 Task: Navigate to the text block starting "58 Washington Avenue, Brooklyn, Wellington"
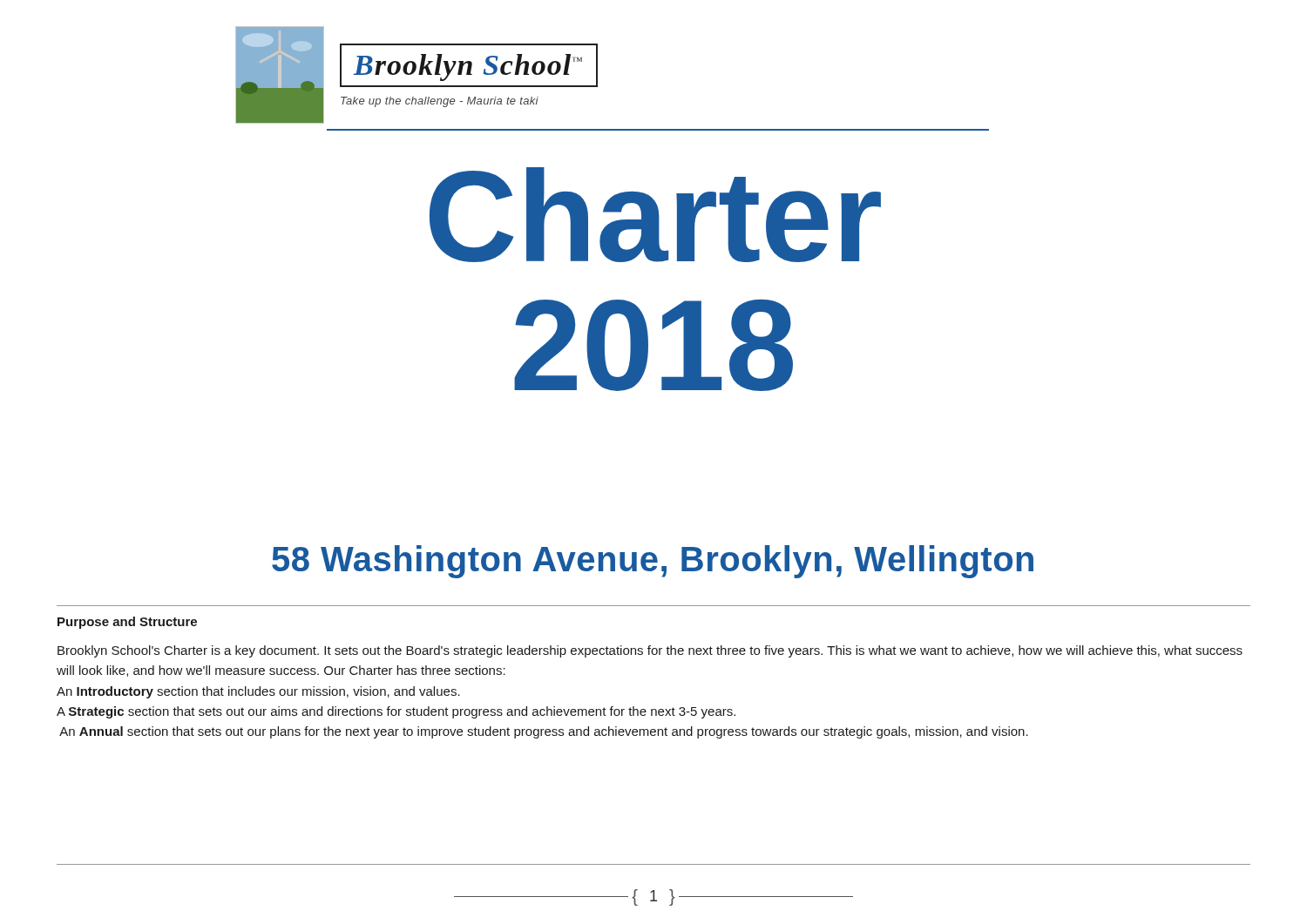click(x=654, y=559)
